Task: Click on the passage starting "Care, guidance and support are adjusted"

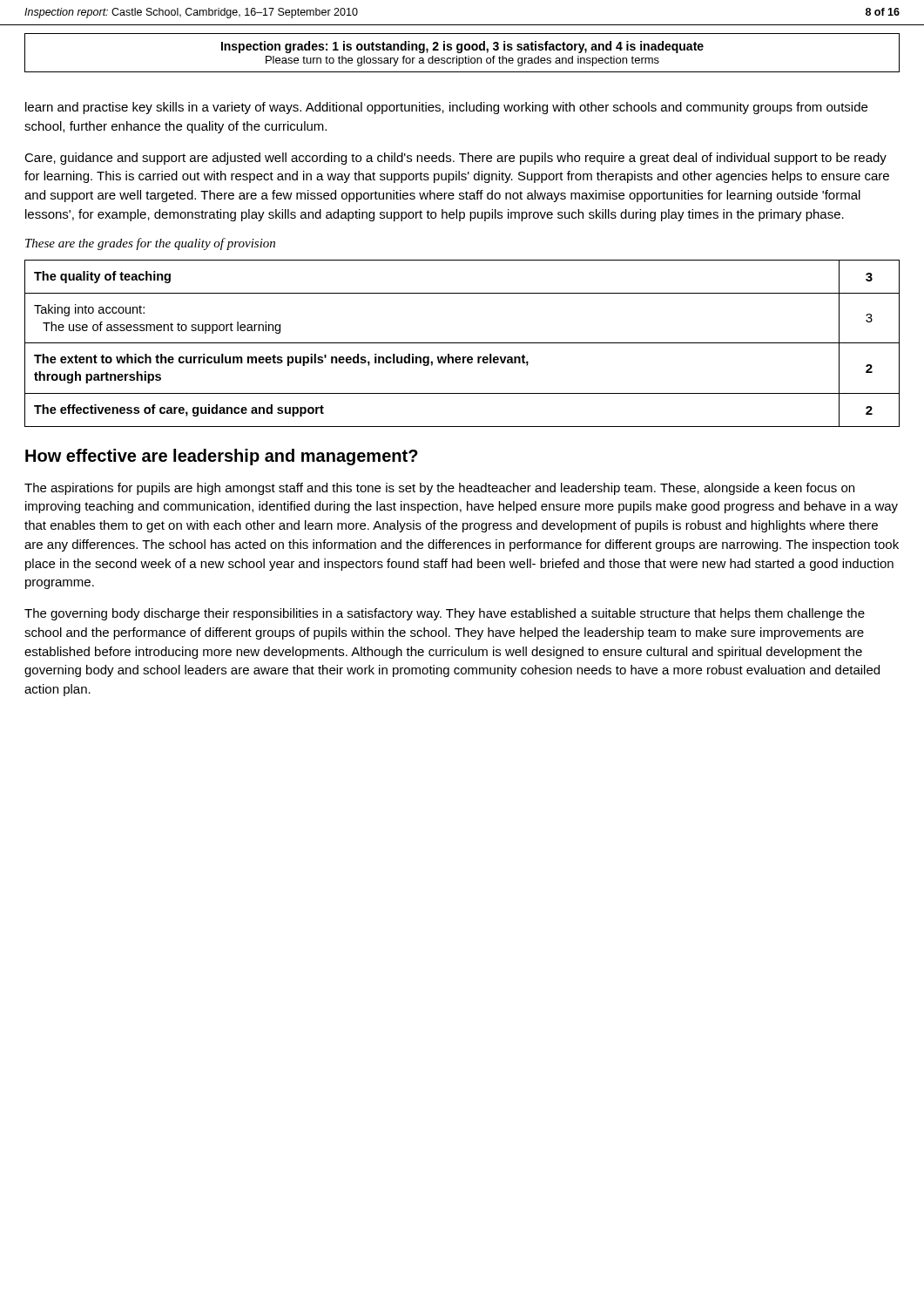Action: (x=457, y=185)
